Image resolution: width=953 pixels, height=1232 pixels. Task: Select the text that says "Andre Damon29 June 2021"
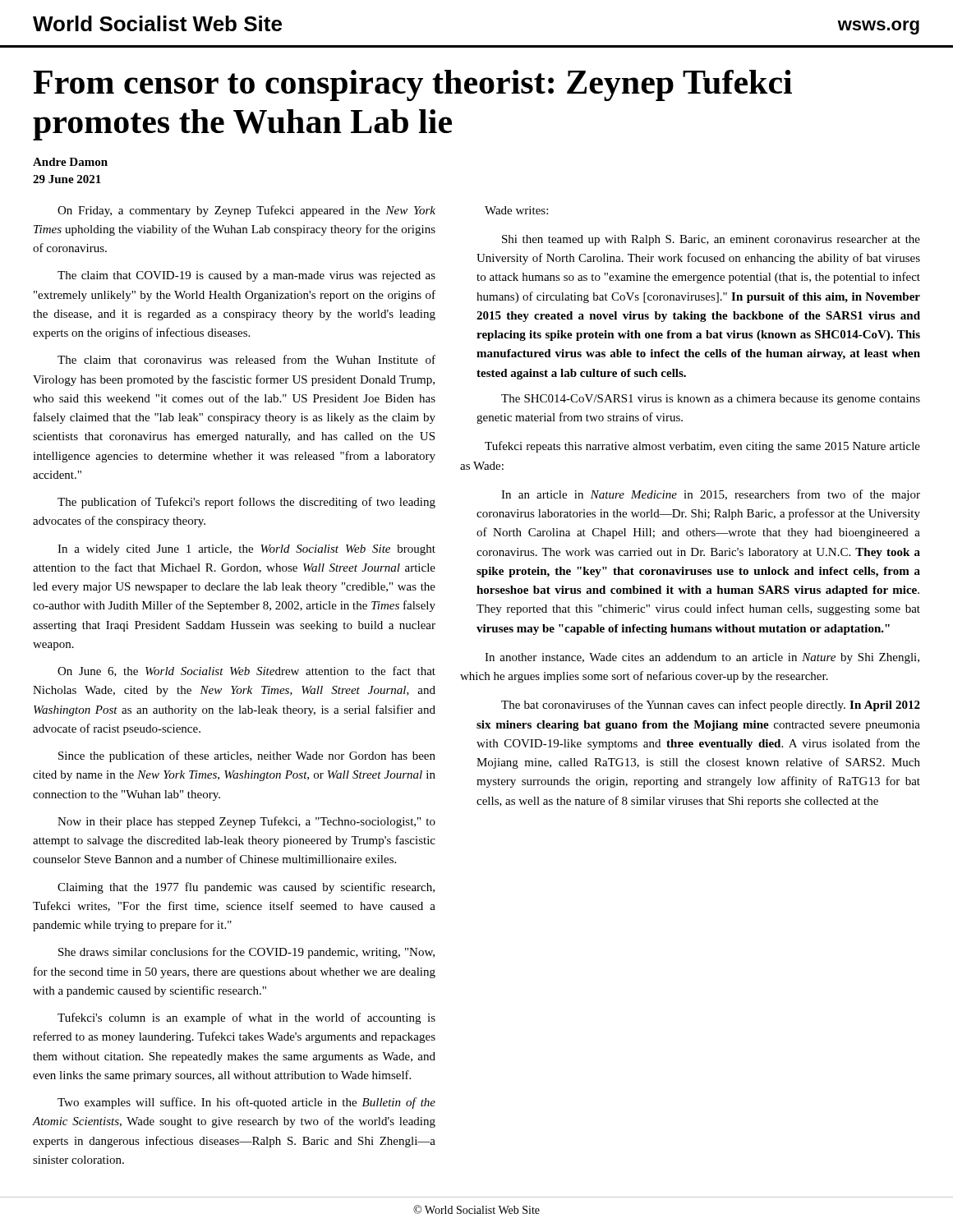pos(70,162)
